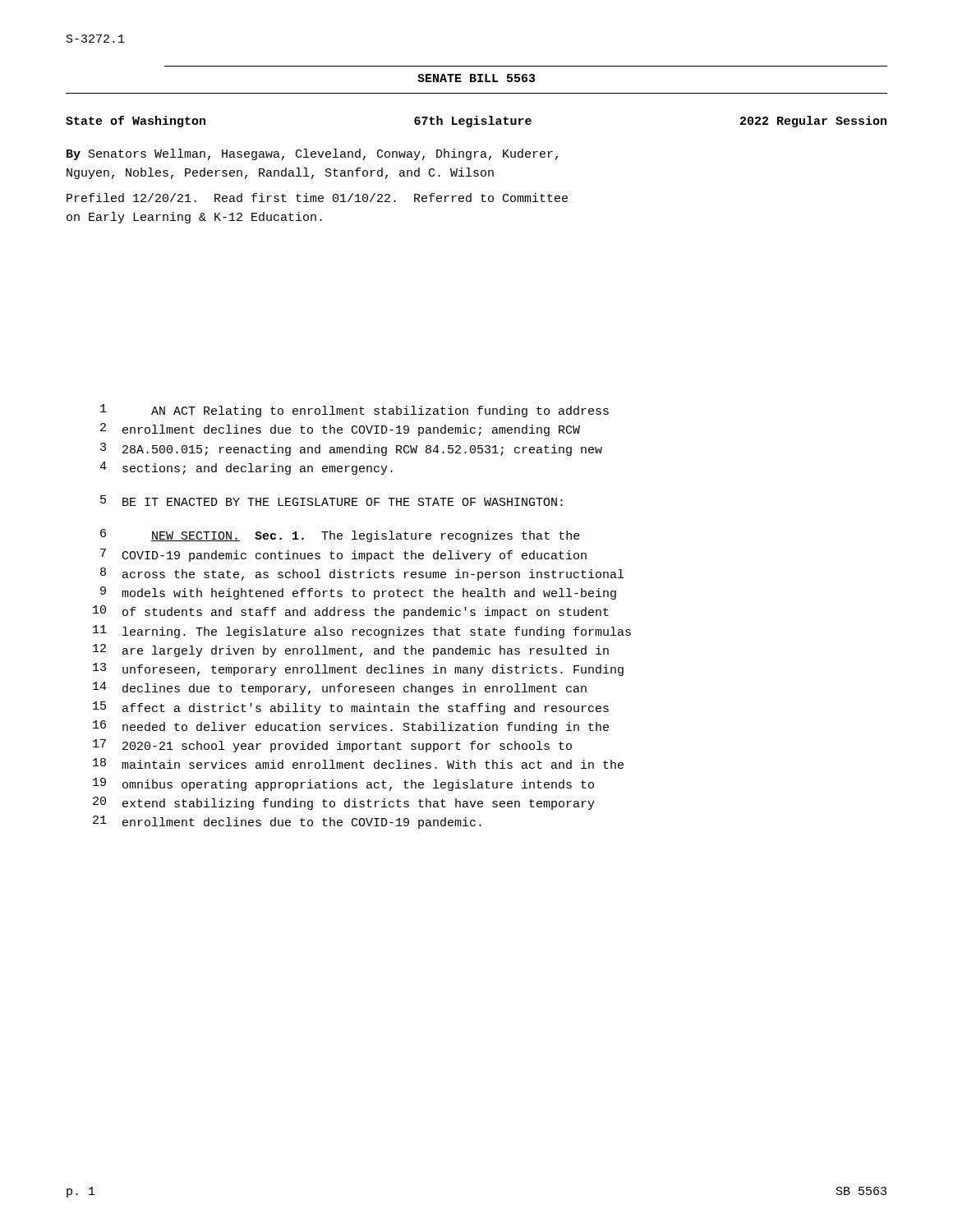
Task: Find "SENATE BILL 5563" on this page
Action: coord(476,83)
